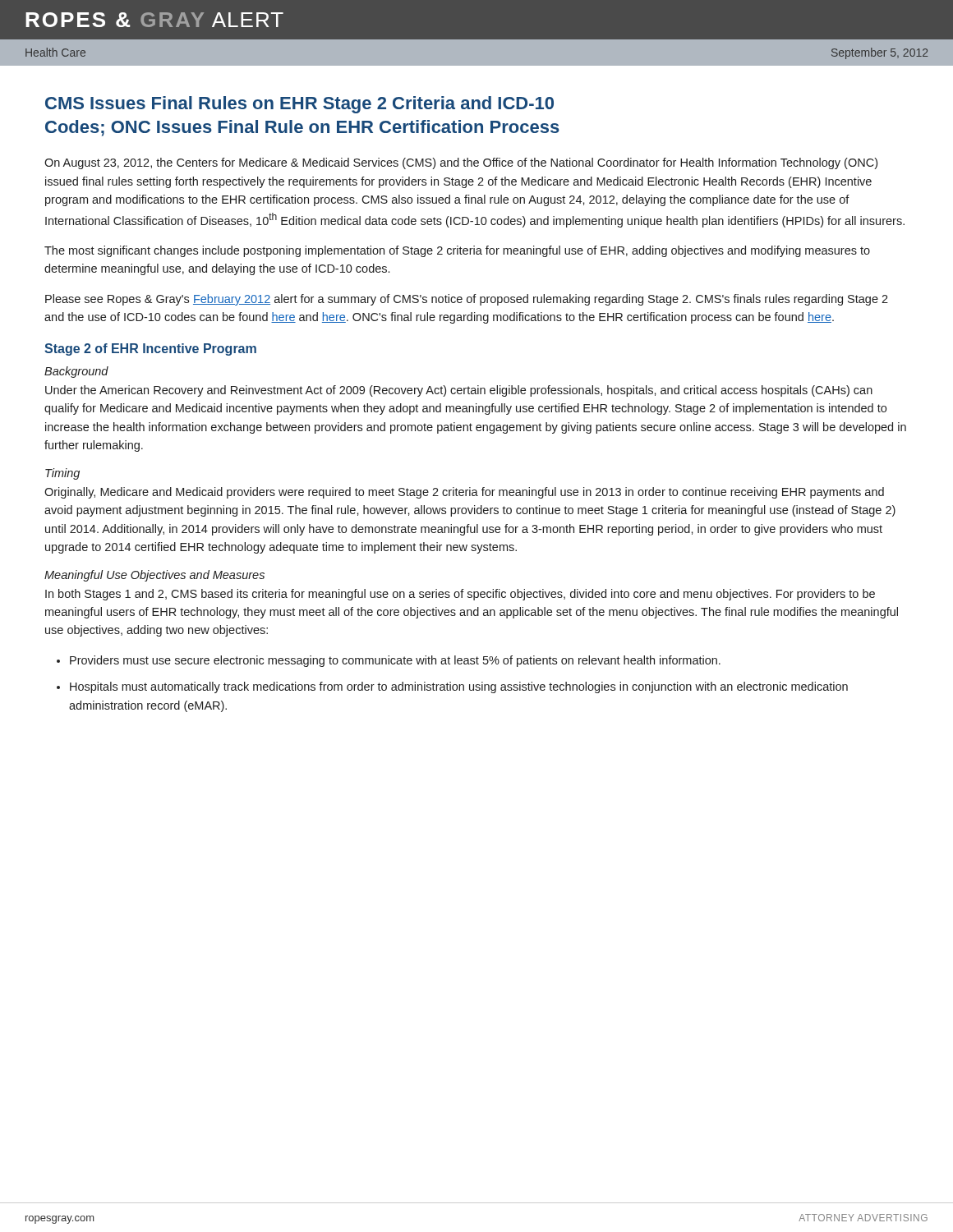
Task: Navigate to the region starting "On August 23, 2012, the Centers for Medicare"
Action: click(475, 192)
